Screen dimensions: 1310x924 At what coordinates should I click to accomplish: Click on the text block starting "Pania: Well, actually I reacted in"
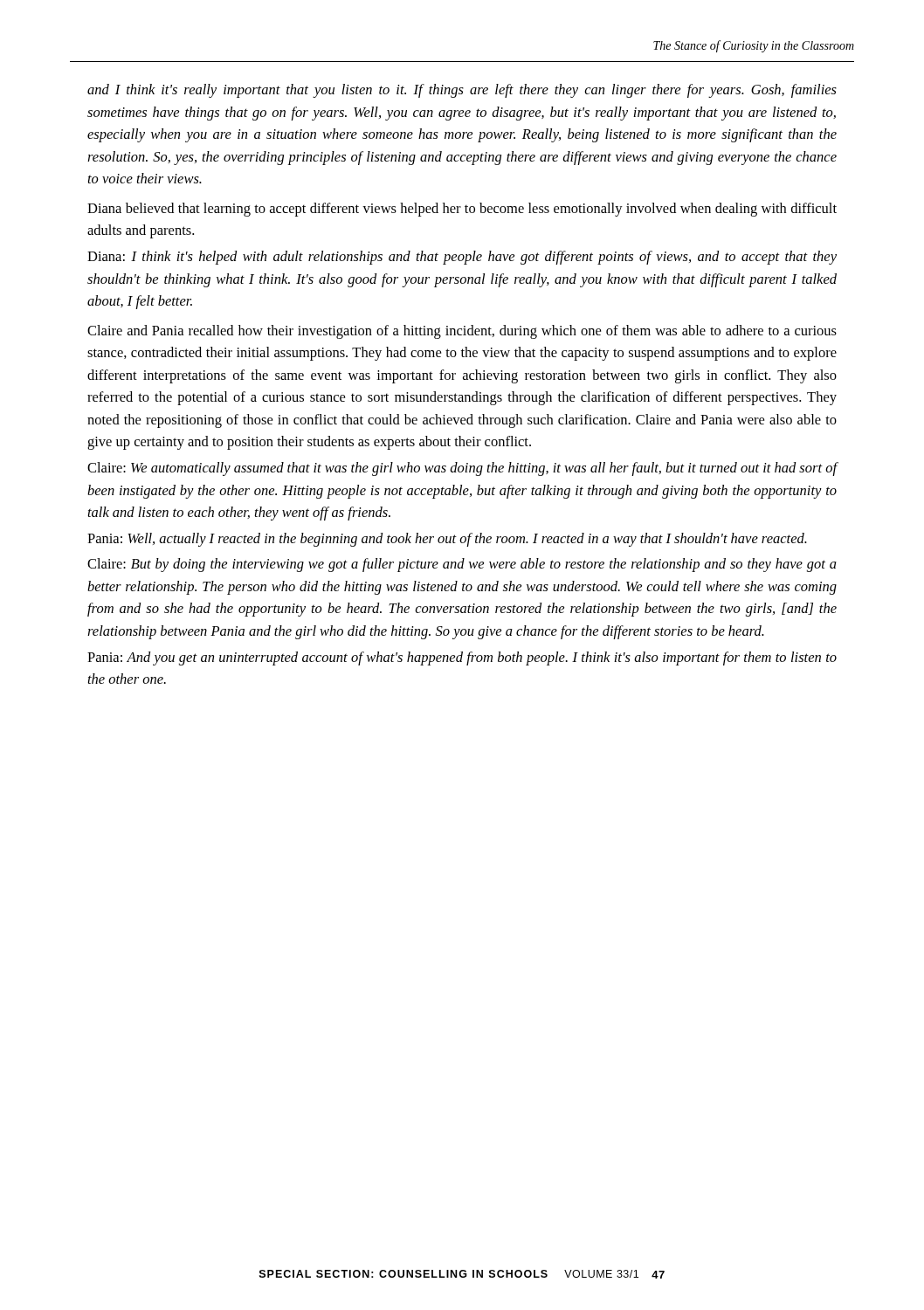click(462, 538)
